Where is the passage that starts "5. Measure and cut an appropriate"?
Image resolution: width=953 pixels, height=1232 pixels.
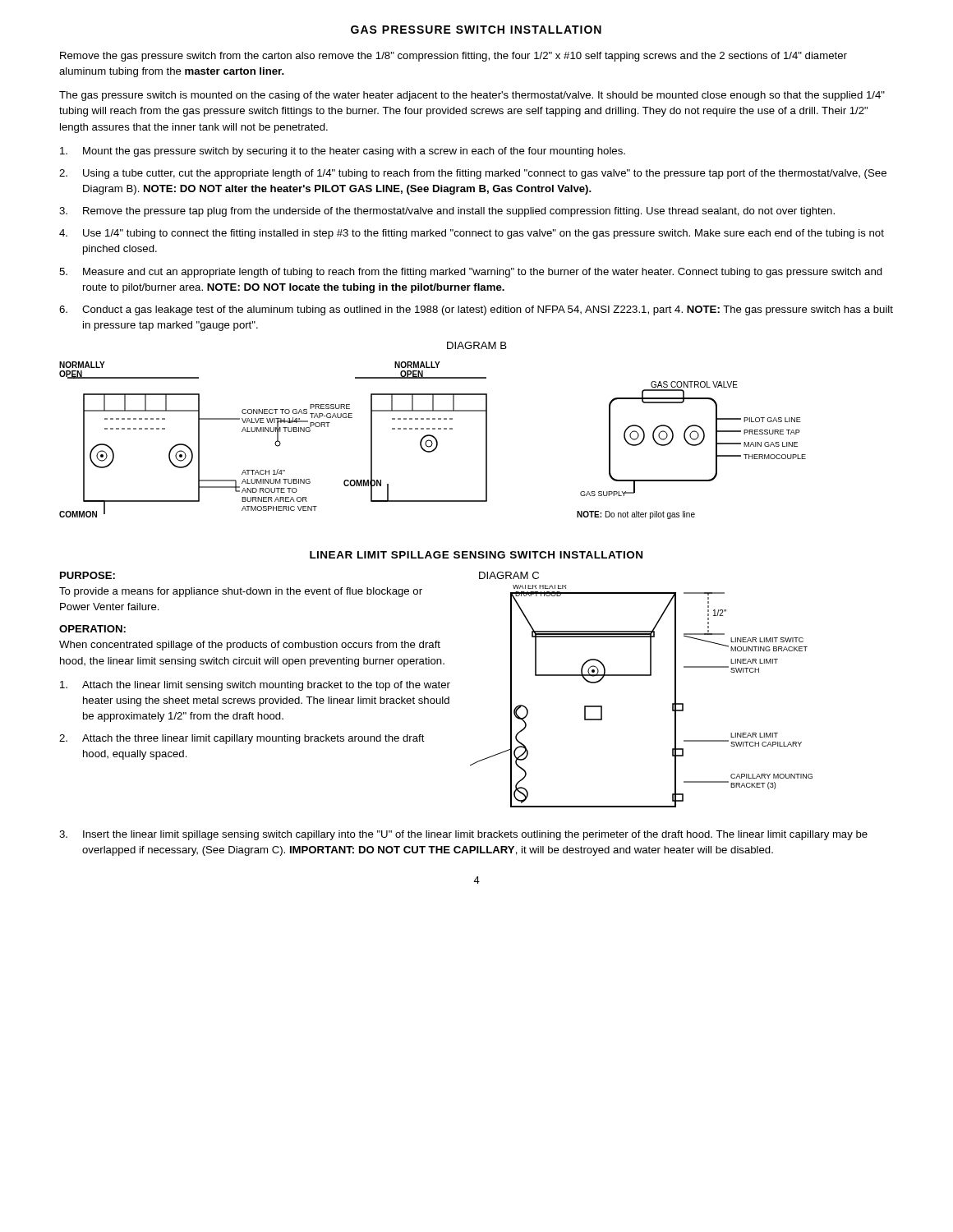[x=476, y=279]
